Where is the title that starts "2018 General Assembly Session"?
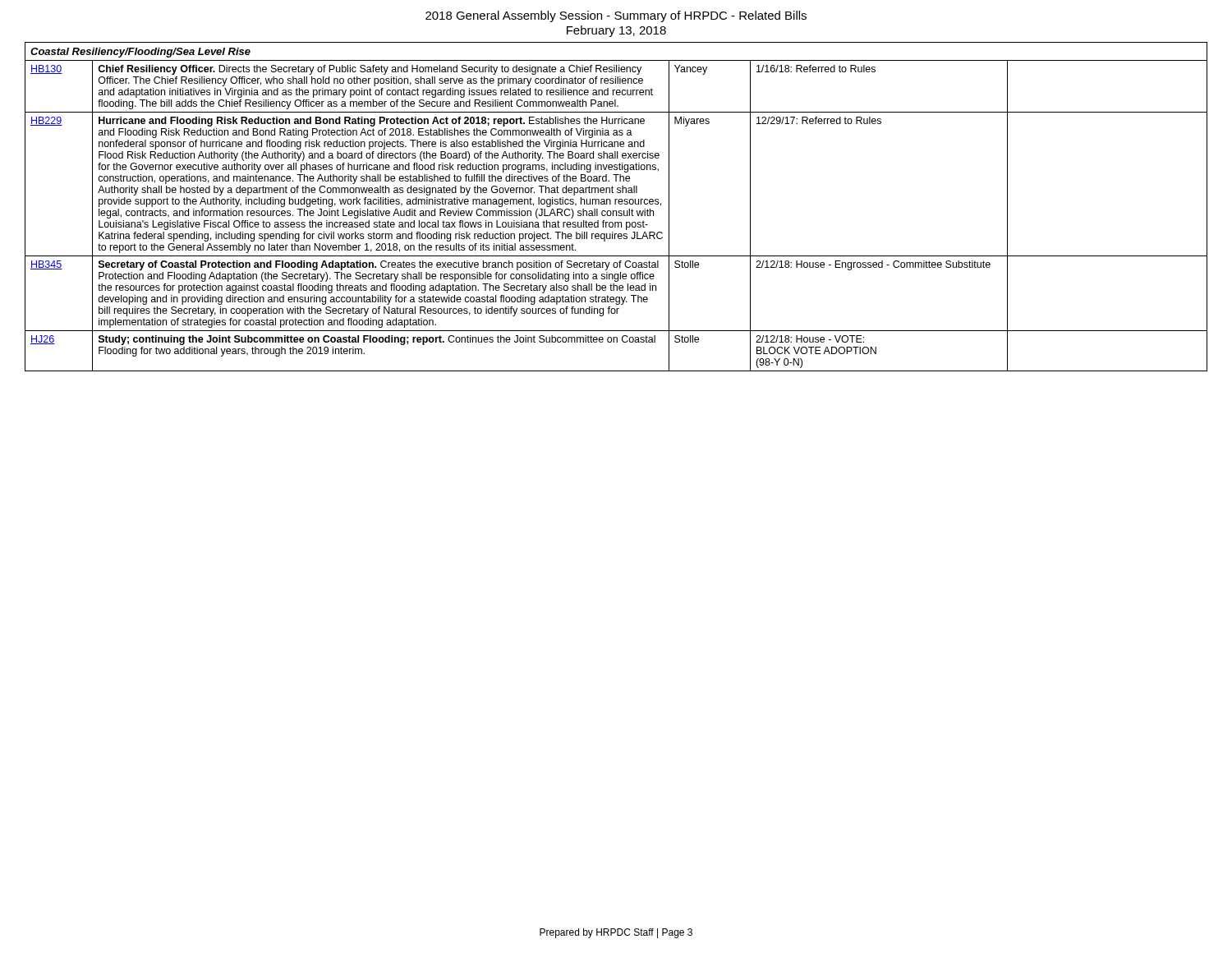Image resolution: width=1232 pixels, height=953 pixels. pyautogui.click(x=616, y=15)
